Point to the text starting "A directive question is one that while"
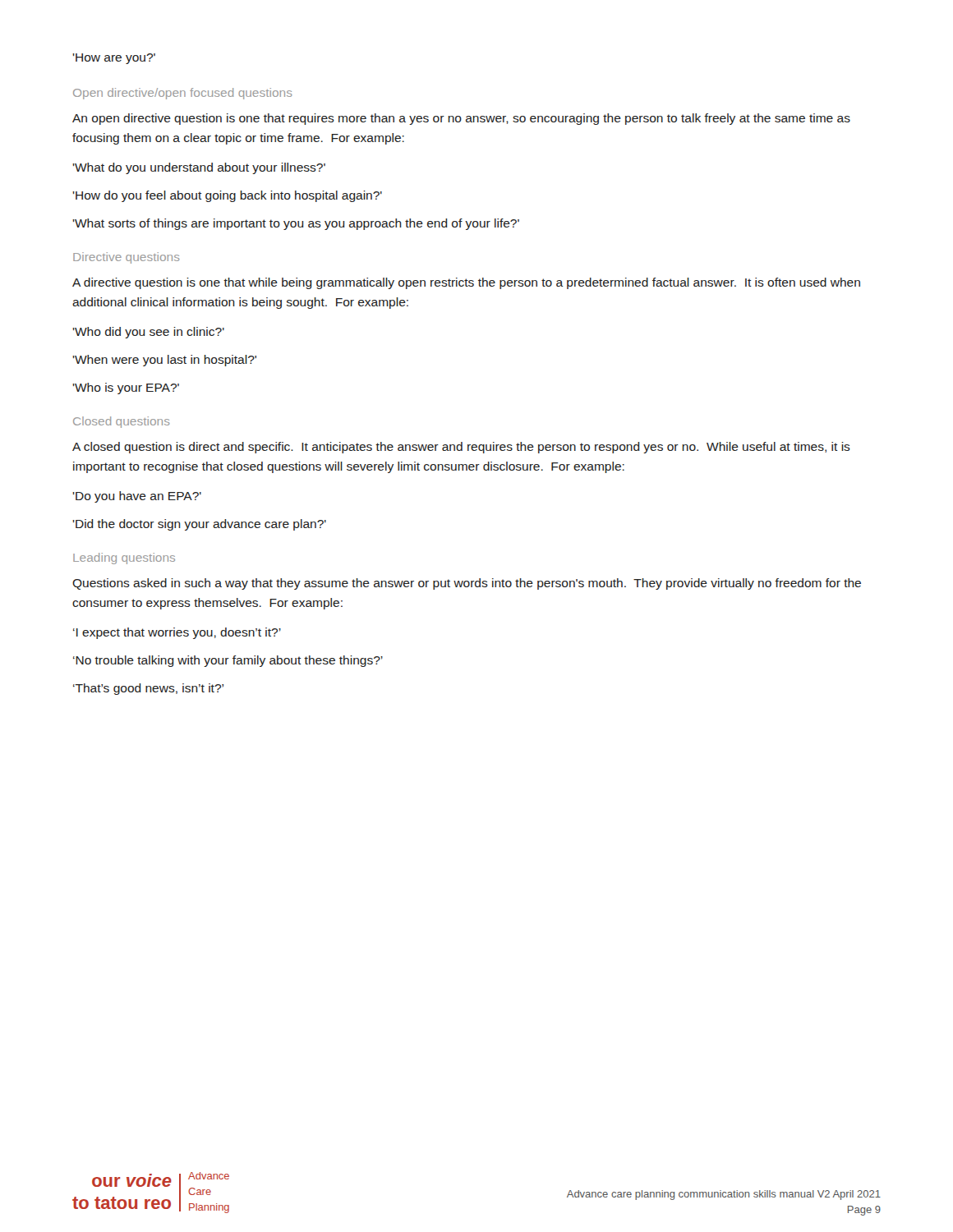Image resolution: width=953 pixels, height=1232 pixels. point(467,292)
